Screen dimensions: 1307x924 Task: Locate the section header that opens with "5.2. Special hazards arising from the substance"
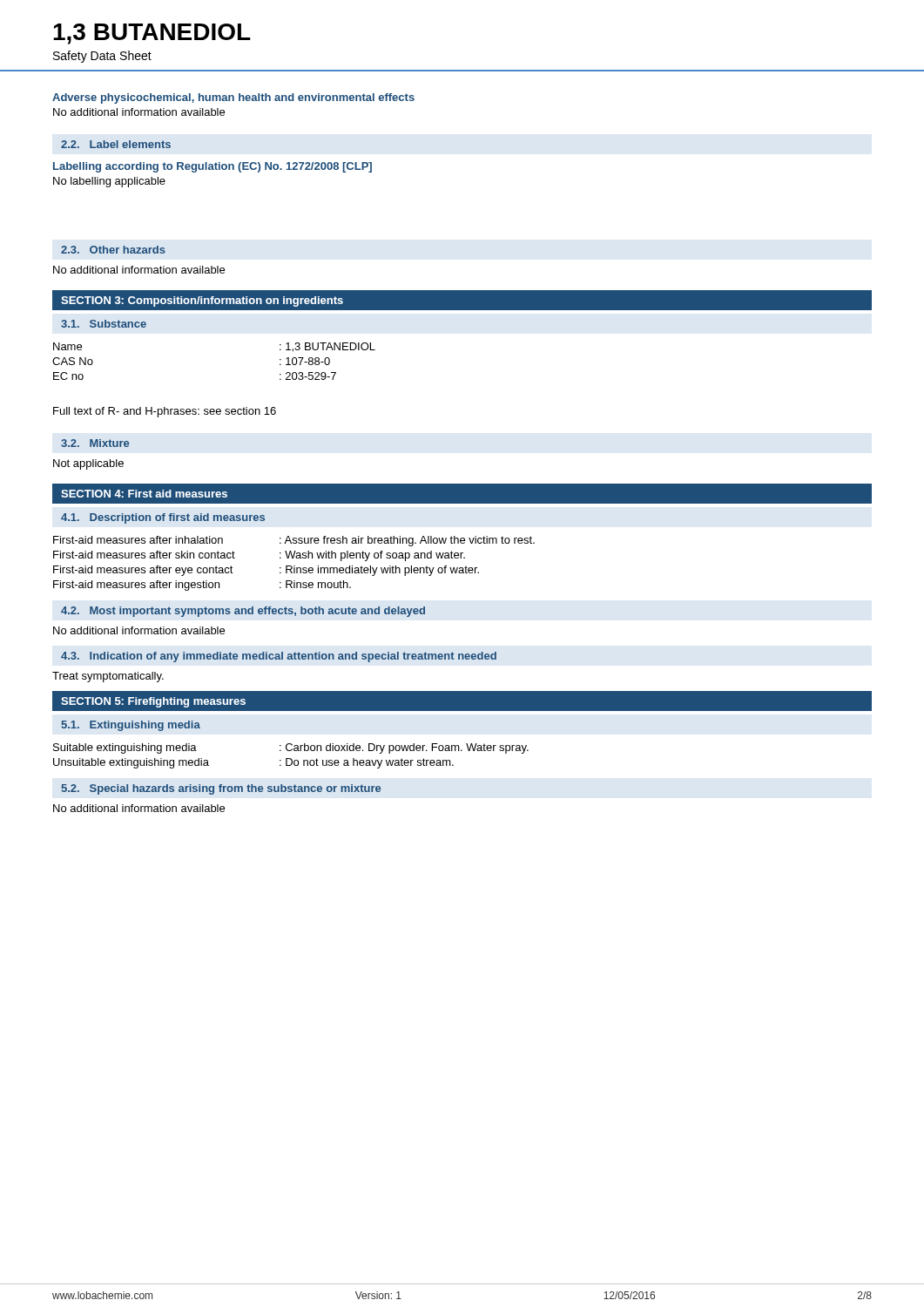click(221, 788)
